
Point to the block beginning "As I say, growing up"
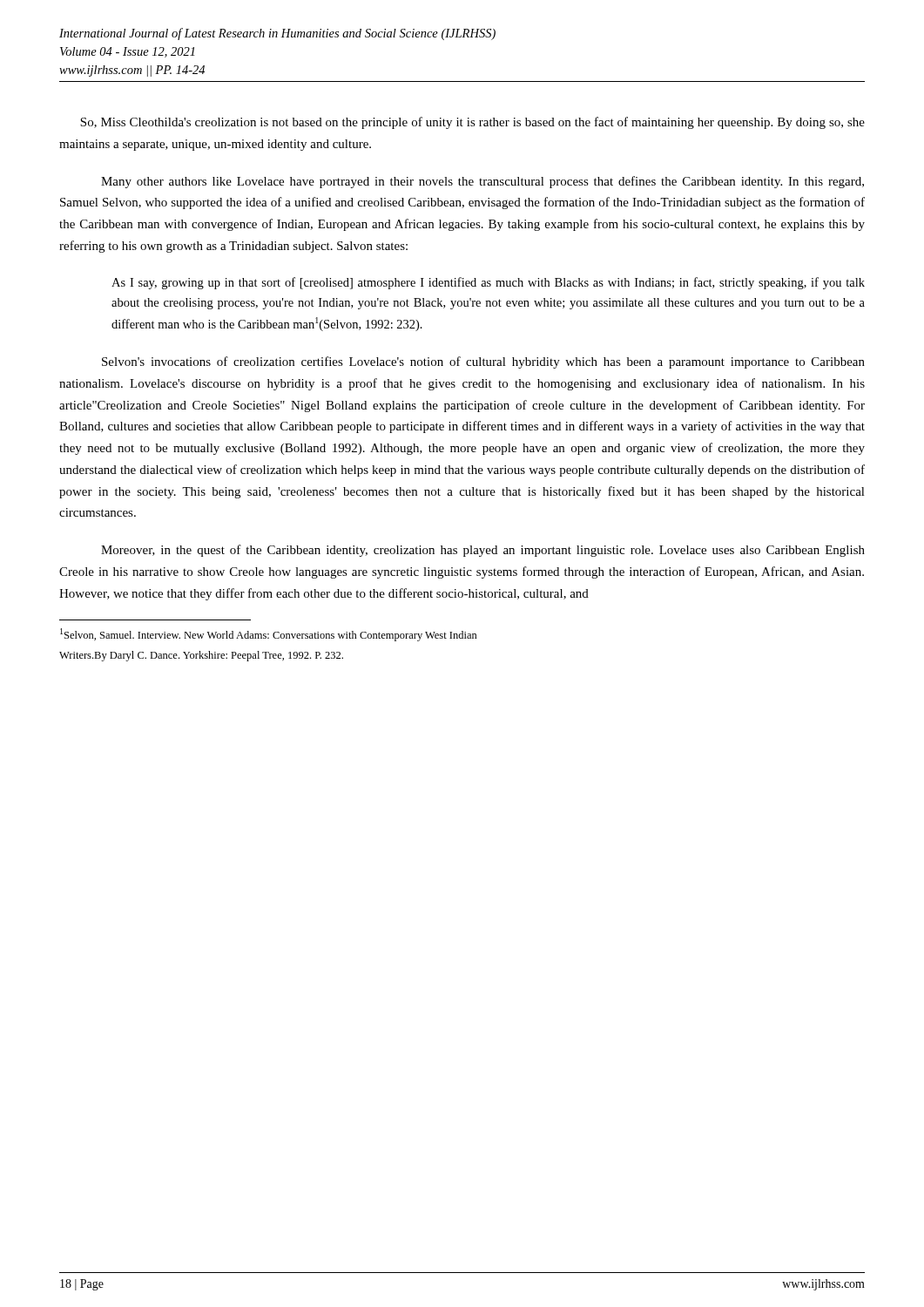(x=488, y=304)
